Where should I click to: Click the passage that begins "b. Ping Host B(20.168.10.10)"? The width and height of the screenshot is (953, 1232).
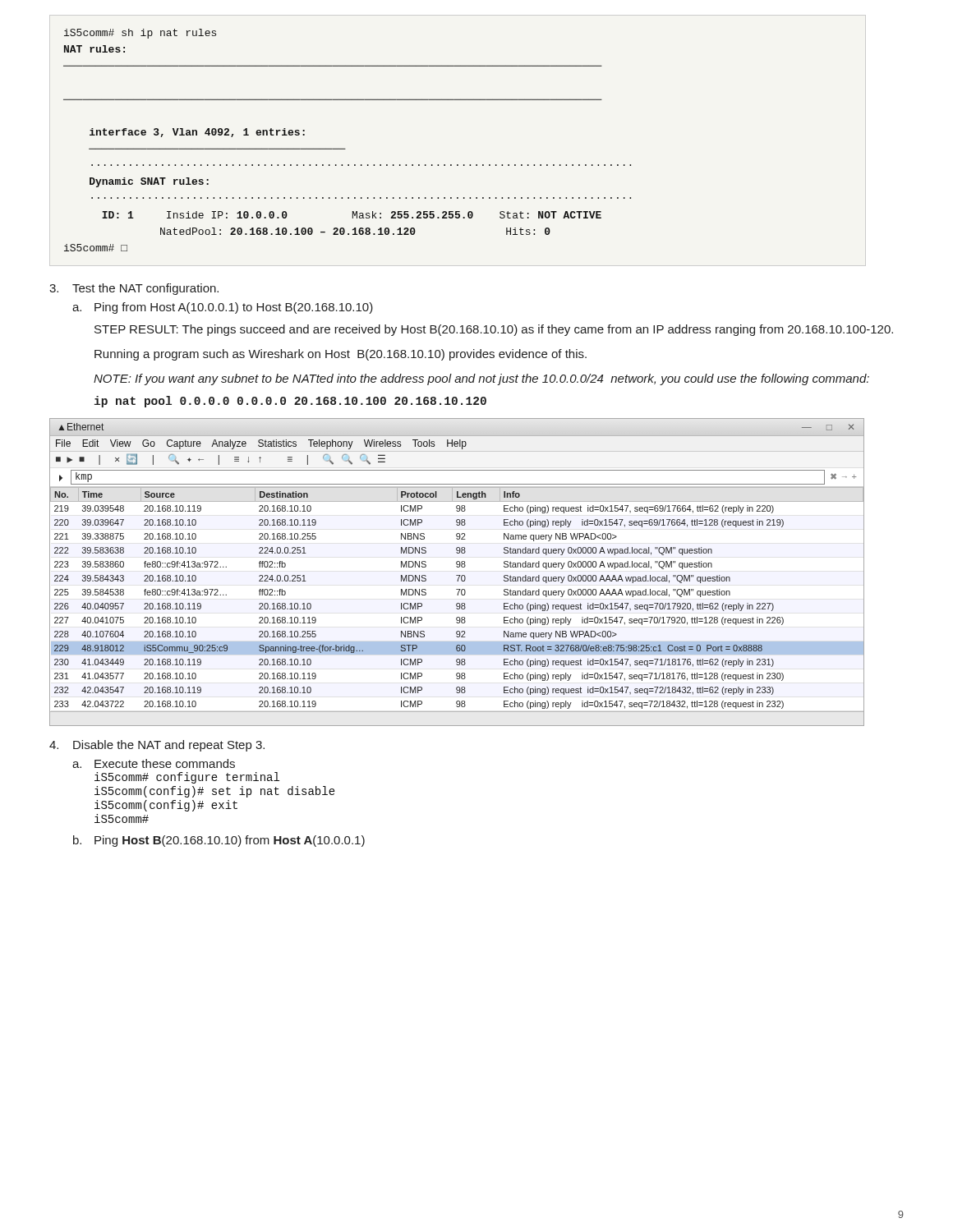pos(219,840)
